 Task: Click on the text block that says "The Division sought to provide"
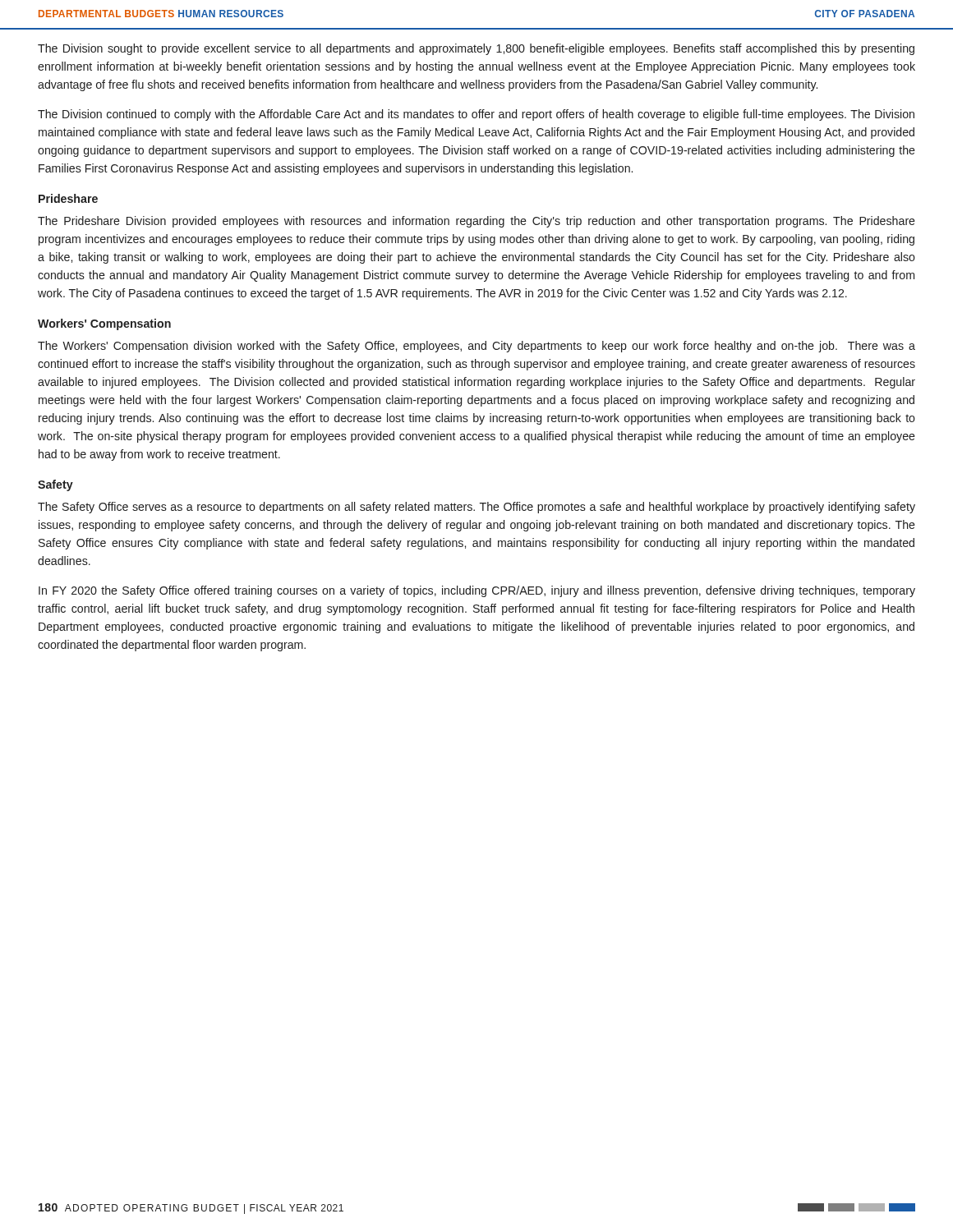click(x=476, y=67)
